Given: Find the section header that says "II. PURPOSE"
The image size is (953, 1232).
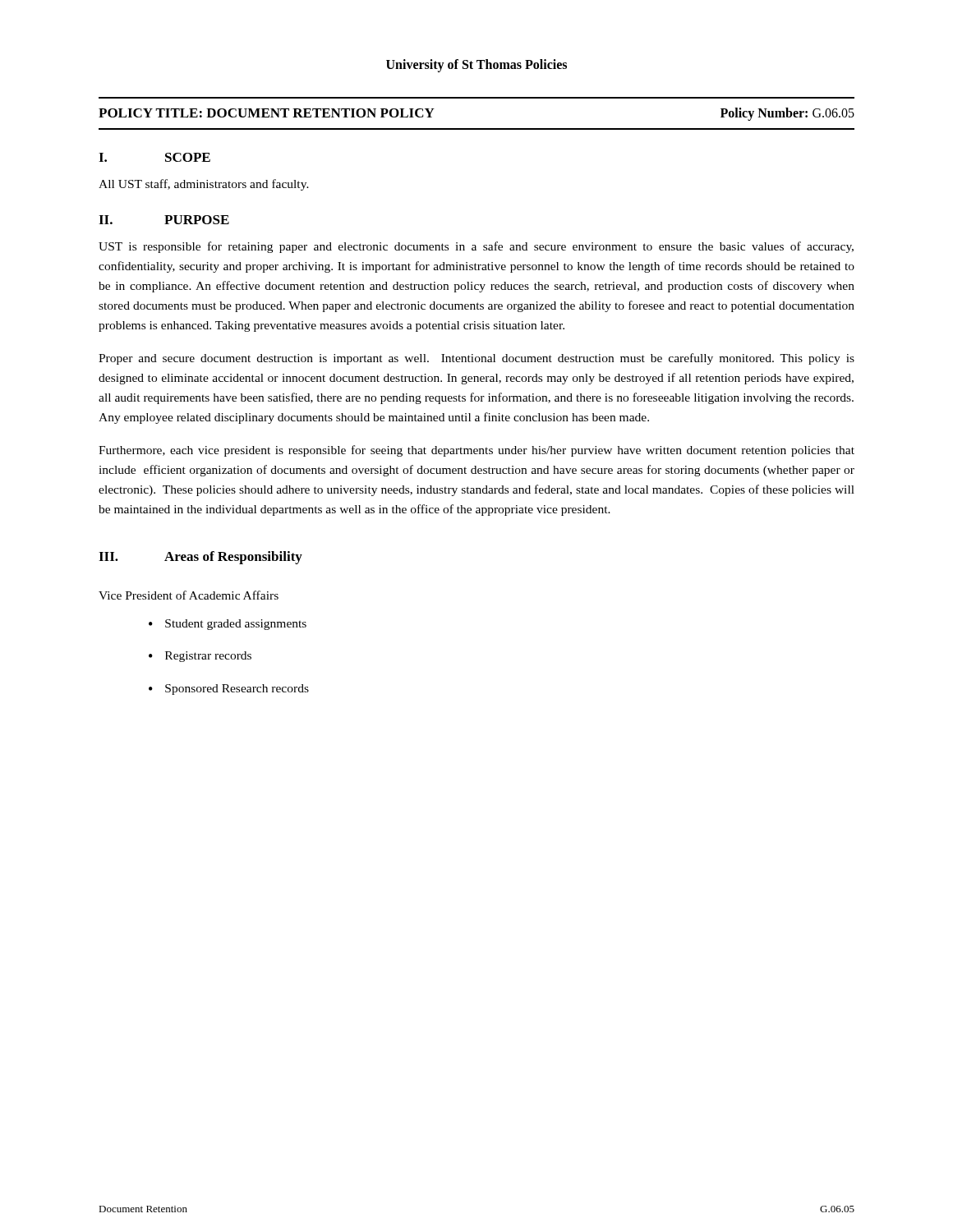Looking at the screenshot, I should [164, 220].
